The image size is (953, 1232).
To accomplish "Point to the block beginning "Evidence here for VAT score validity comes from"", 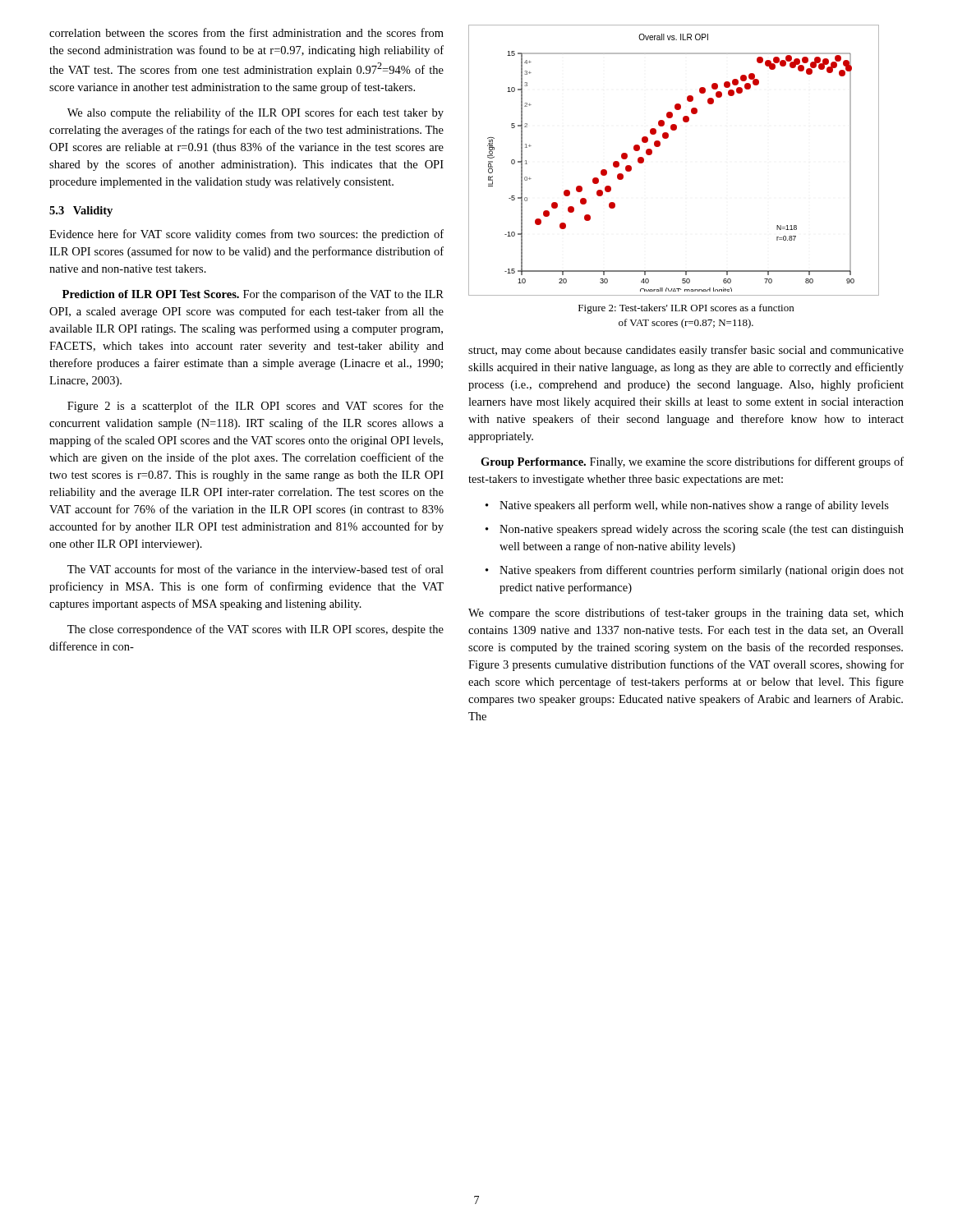I will (x=246, y=252).
